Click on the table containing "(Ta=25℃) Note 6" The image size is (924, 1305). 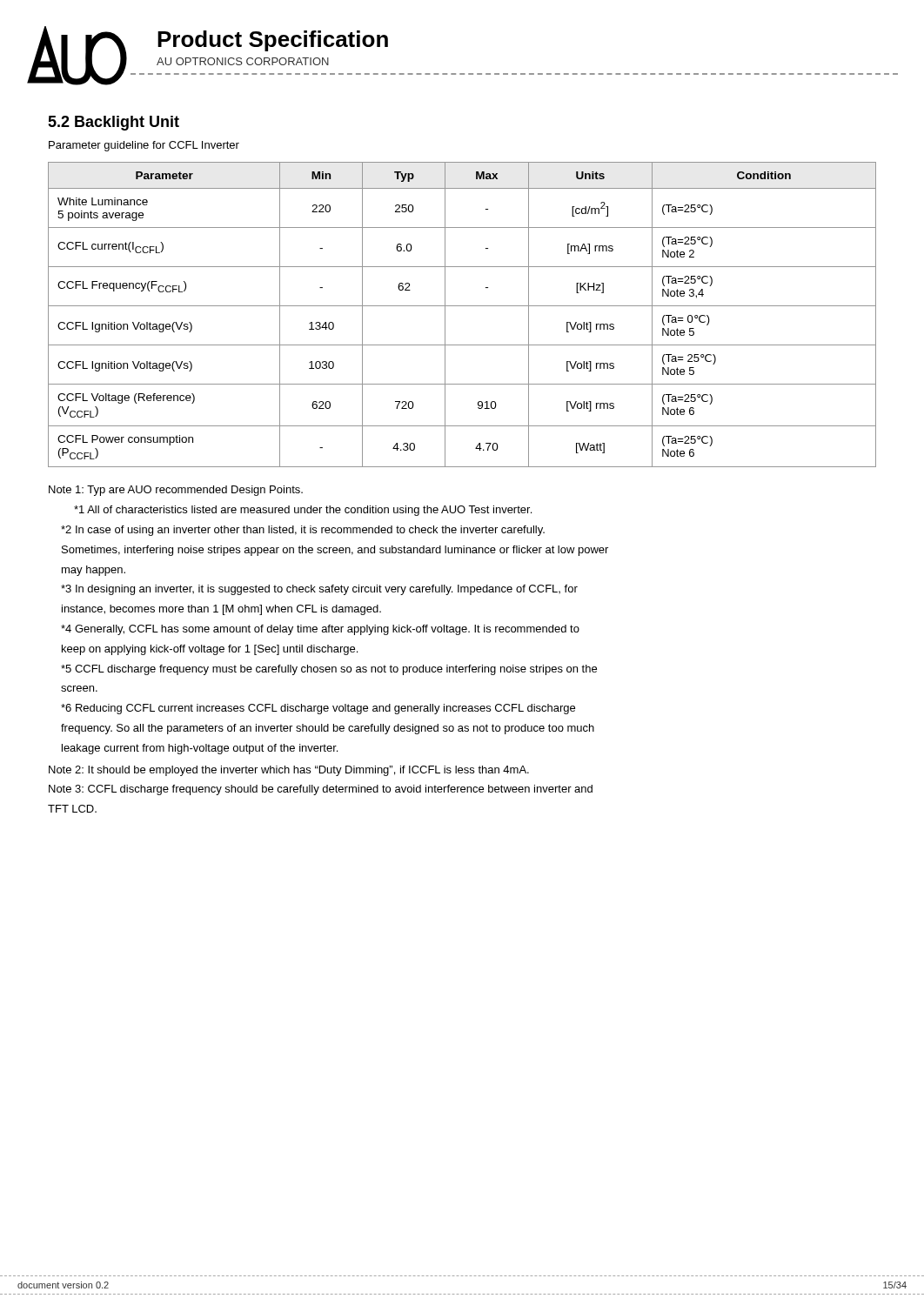tap(462, 315)
